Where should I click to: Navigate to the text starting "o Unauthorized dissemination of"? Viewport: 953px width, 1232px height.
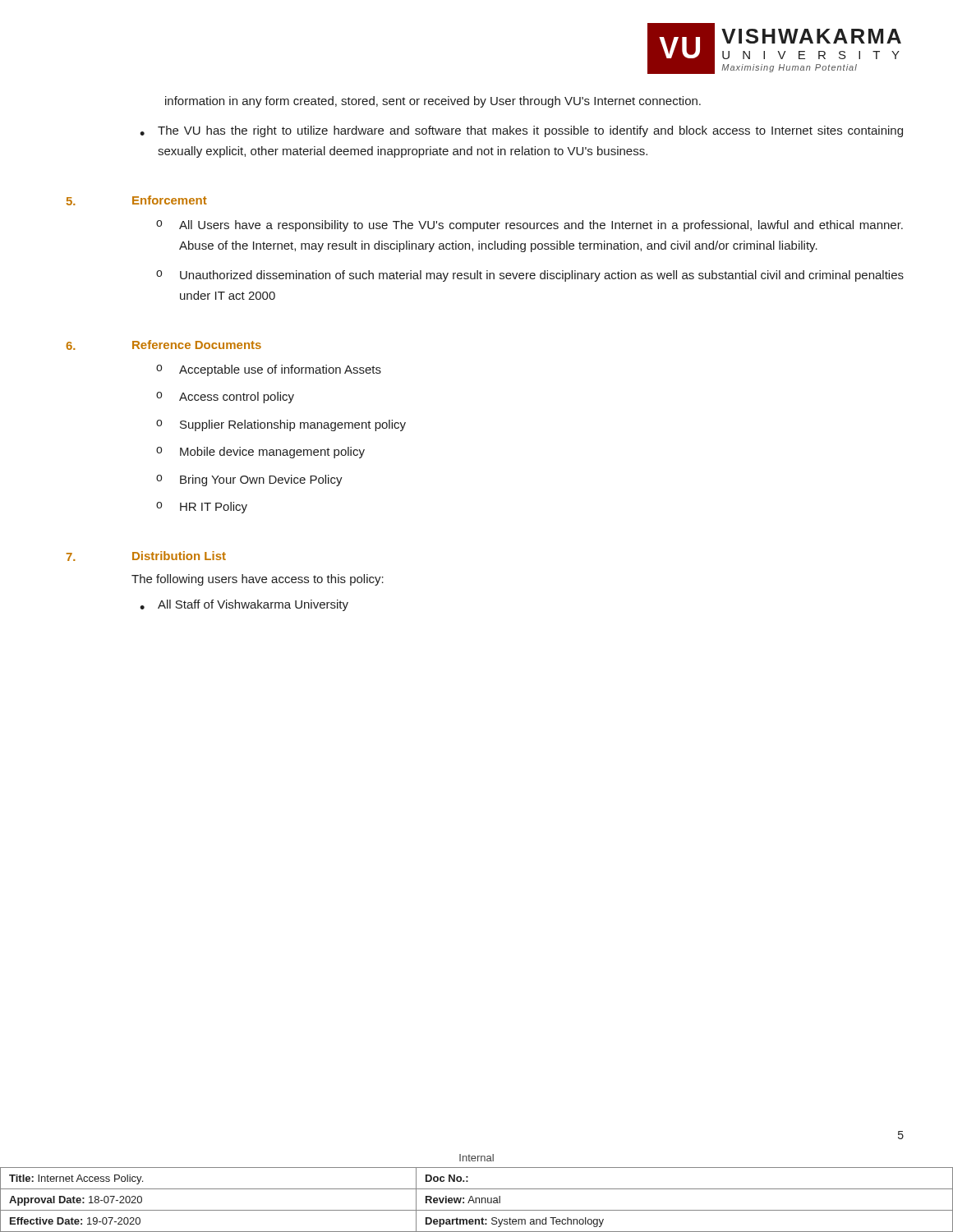530,285
